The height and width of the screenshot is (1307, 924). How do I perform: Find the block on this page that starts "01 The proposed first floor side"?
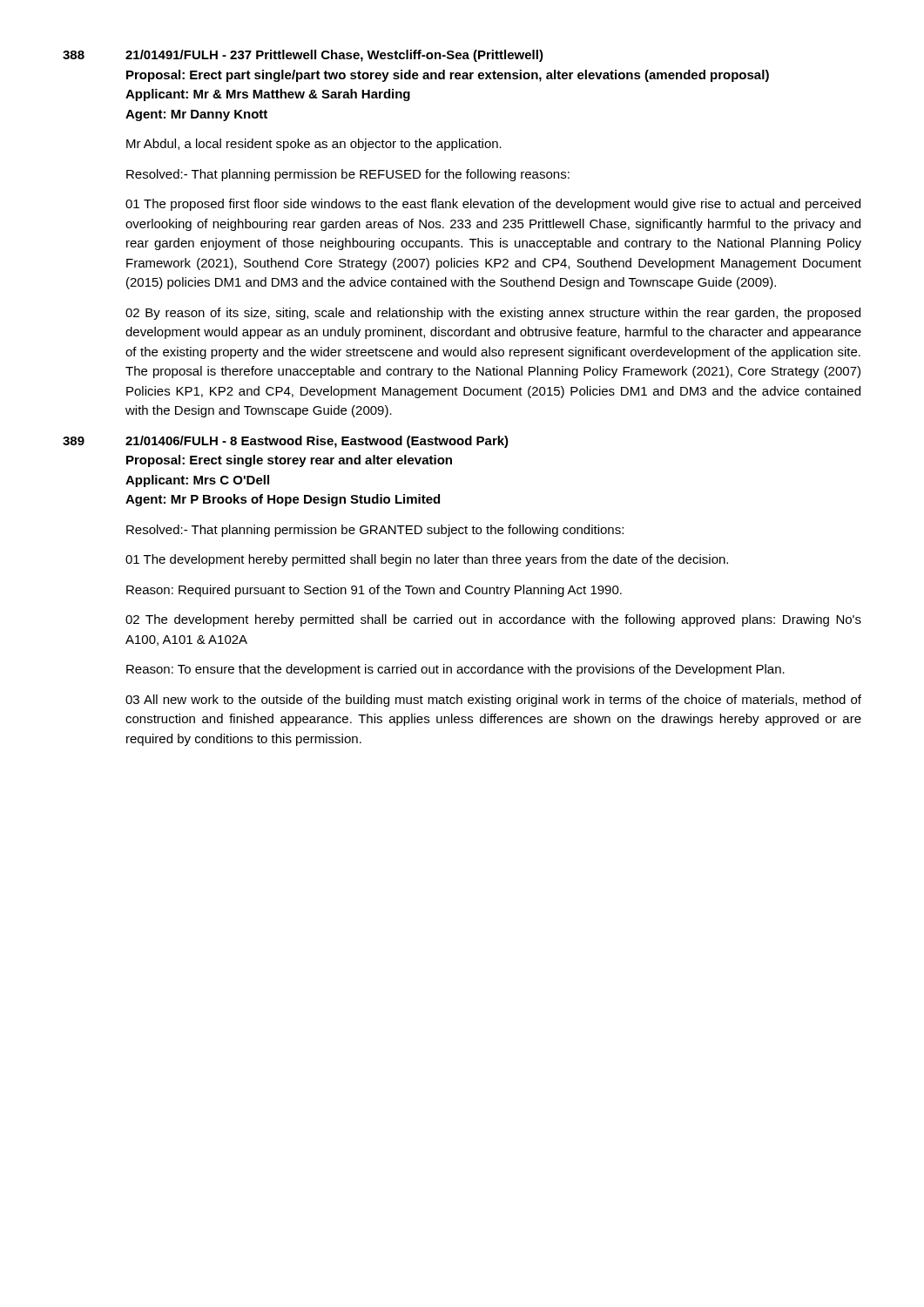[x=493, y=243]
